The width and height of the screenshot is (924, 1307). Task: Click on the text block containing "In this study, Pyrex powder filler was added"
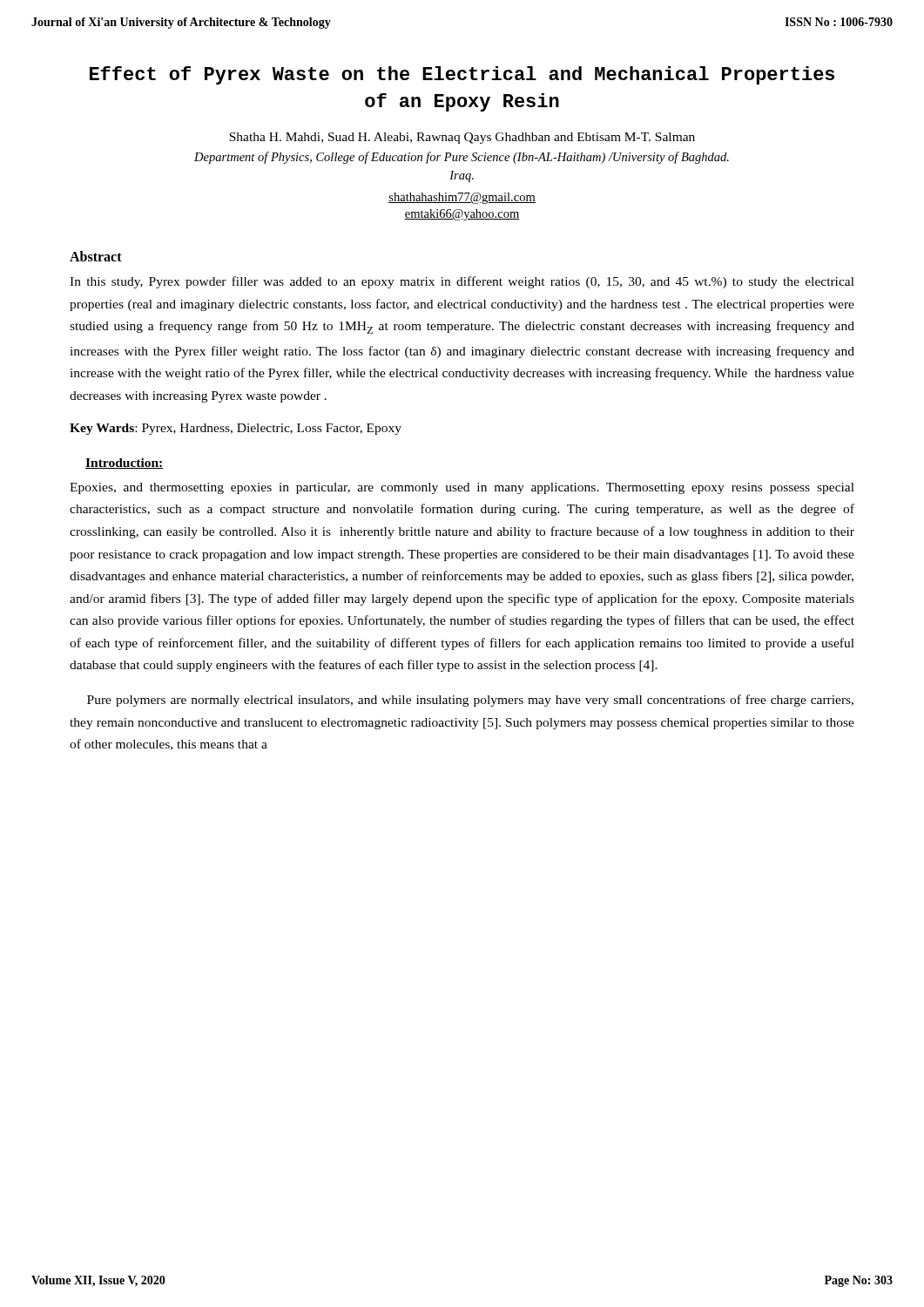pyautogui.click(x=462, y=338)
